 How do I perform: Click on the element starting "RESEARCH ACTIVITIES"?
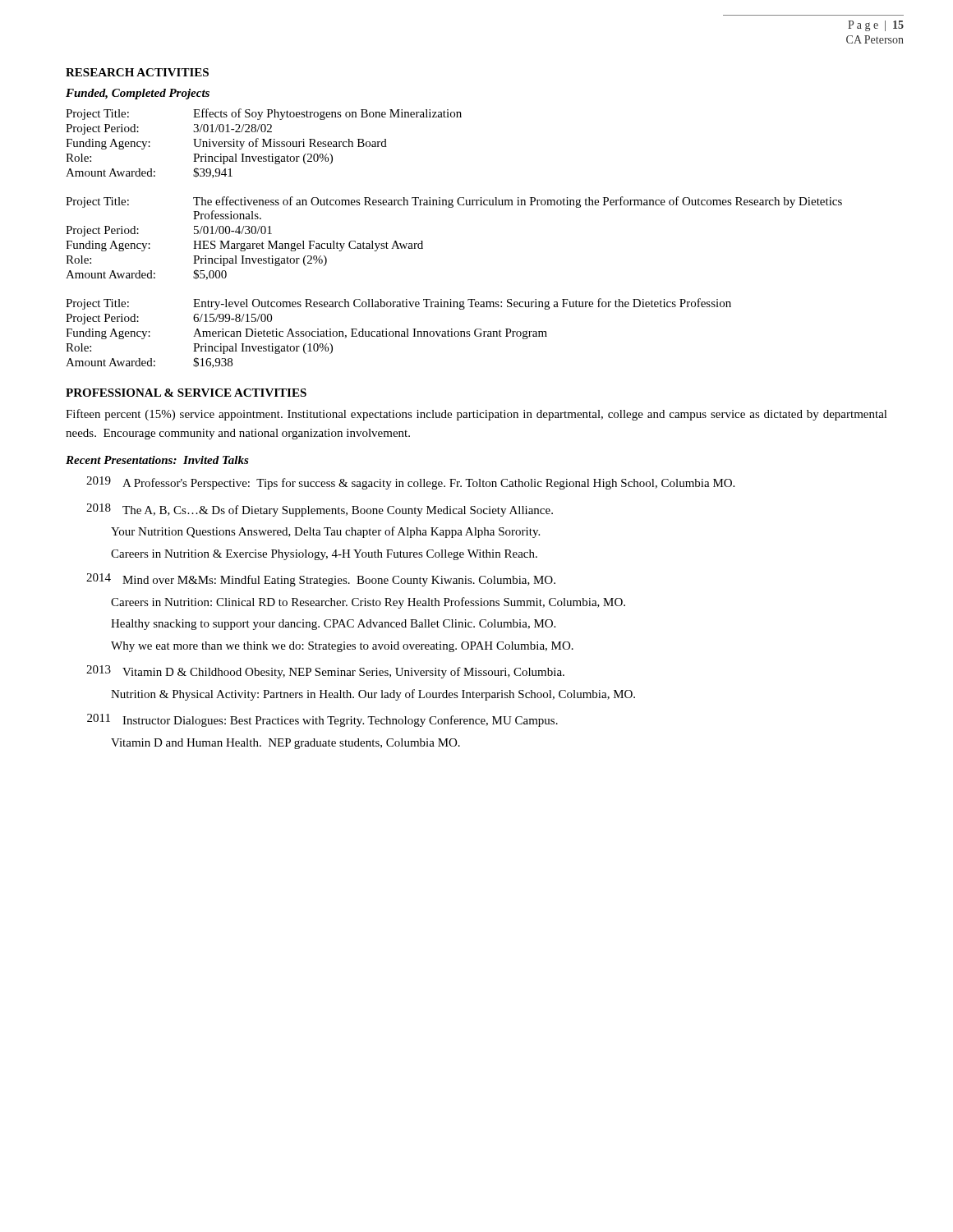(x=137, y=72)
